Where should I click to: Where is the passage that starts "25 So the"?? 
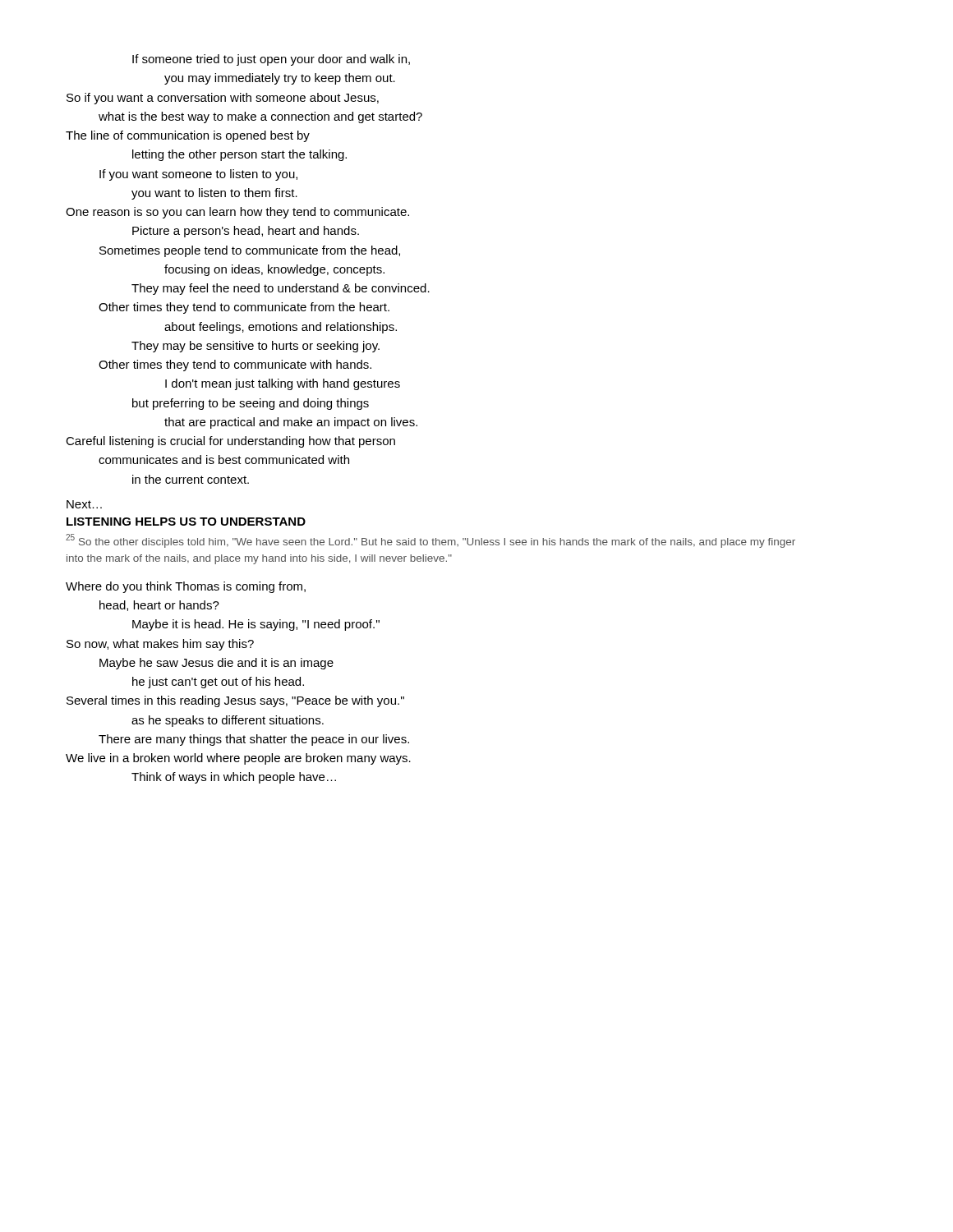click(x=431, y=548)
